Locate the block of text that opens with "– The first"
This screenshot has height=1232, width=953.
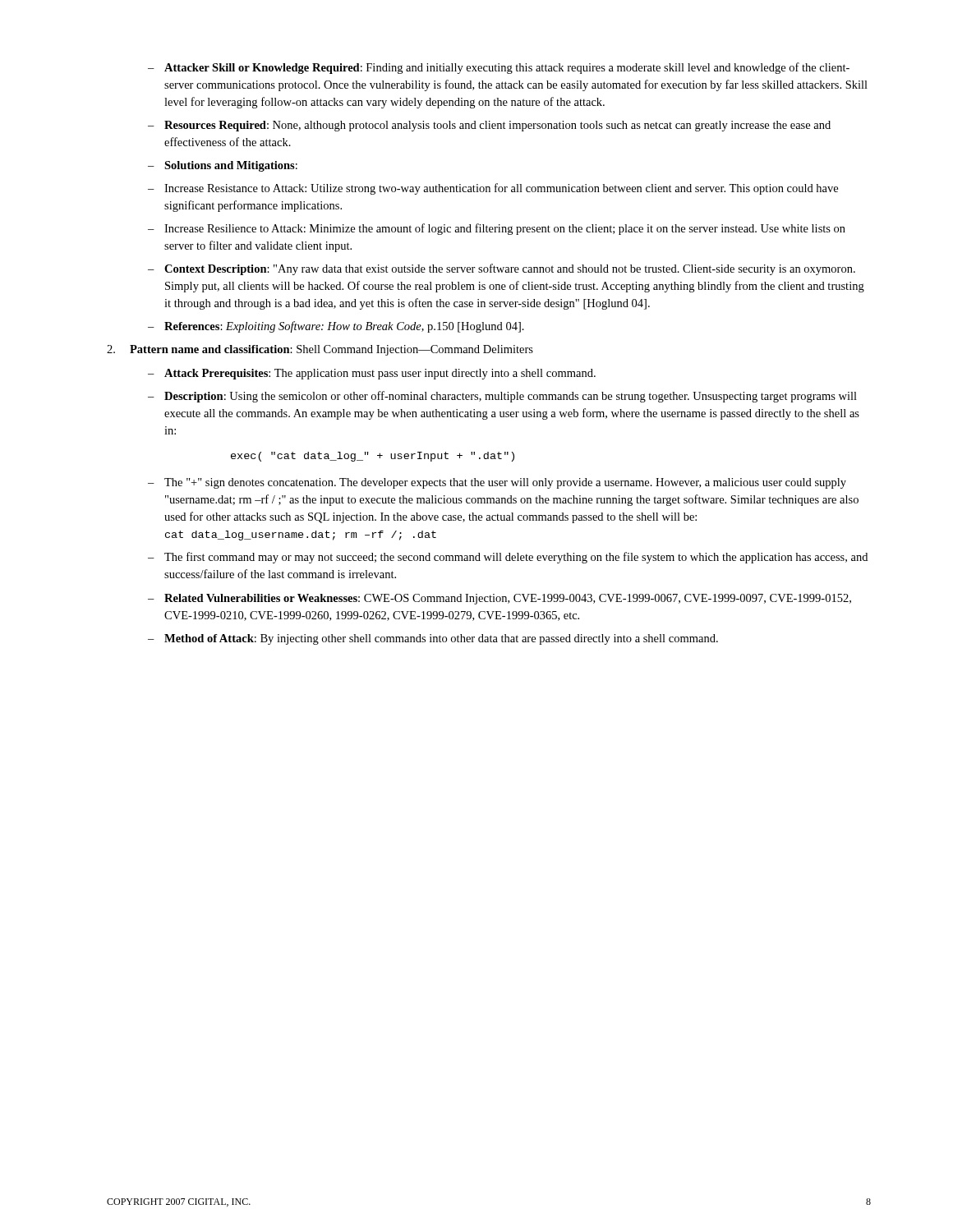[509, 566]
